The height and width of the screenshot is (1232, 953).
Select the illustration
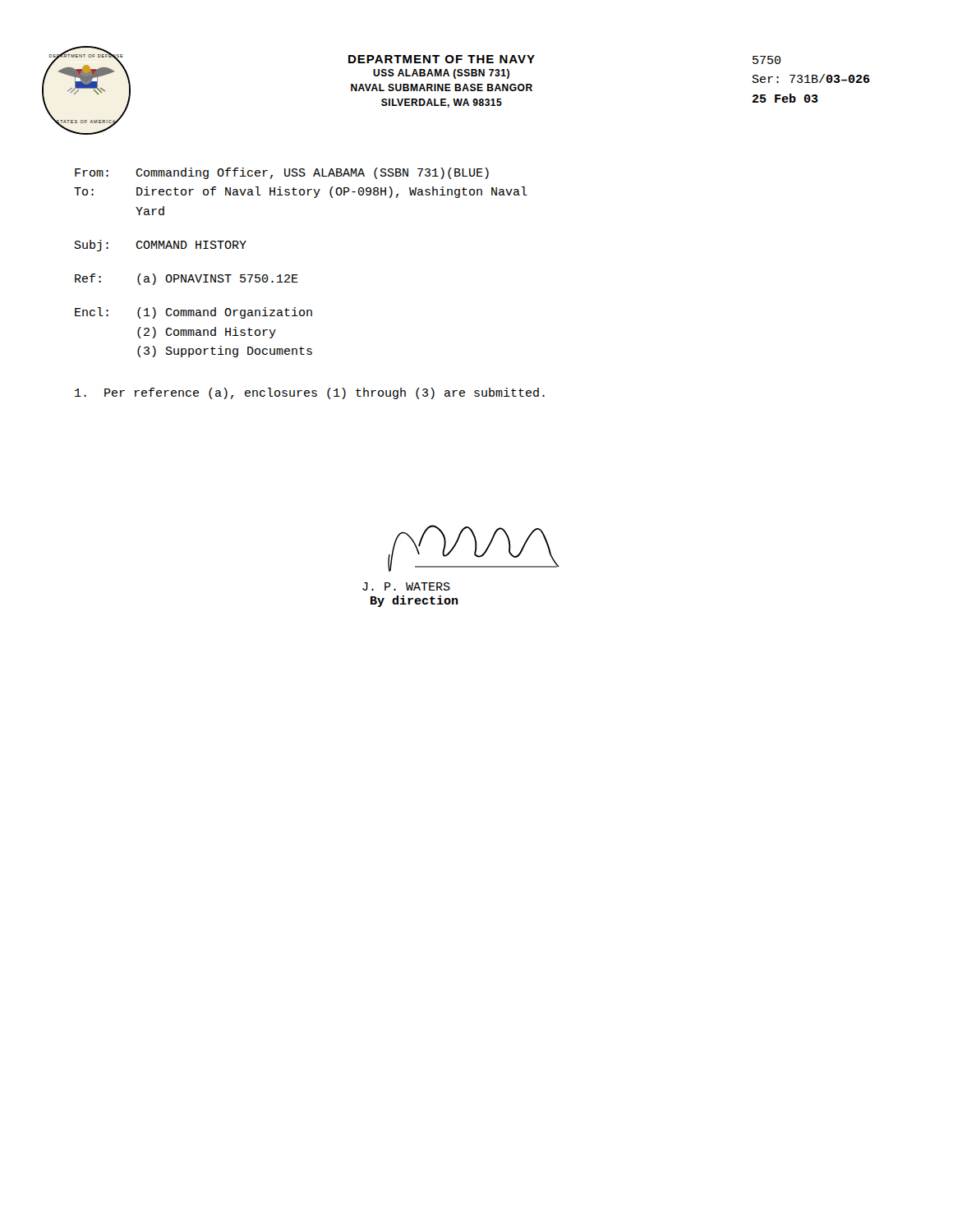pyautogui.click(x=530, y=544)
